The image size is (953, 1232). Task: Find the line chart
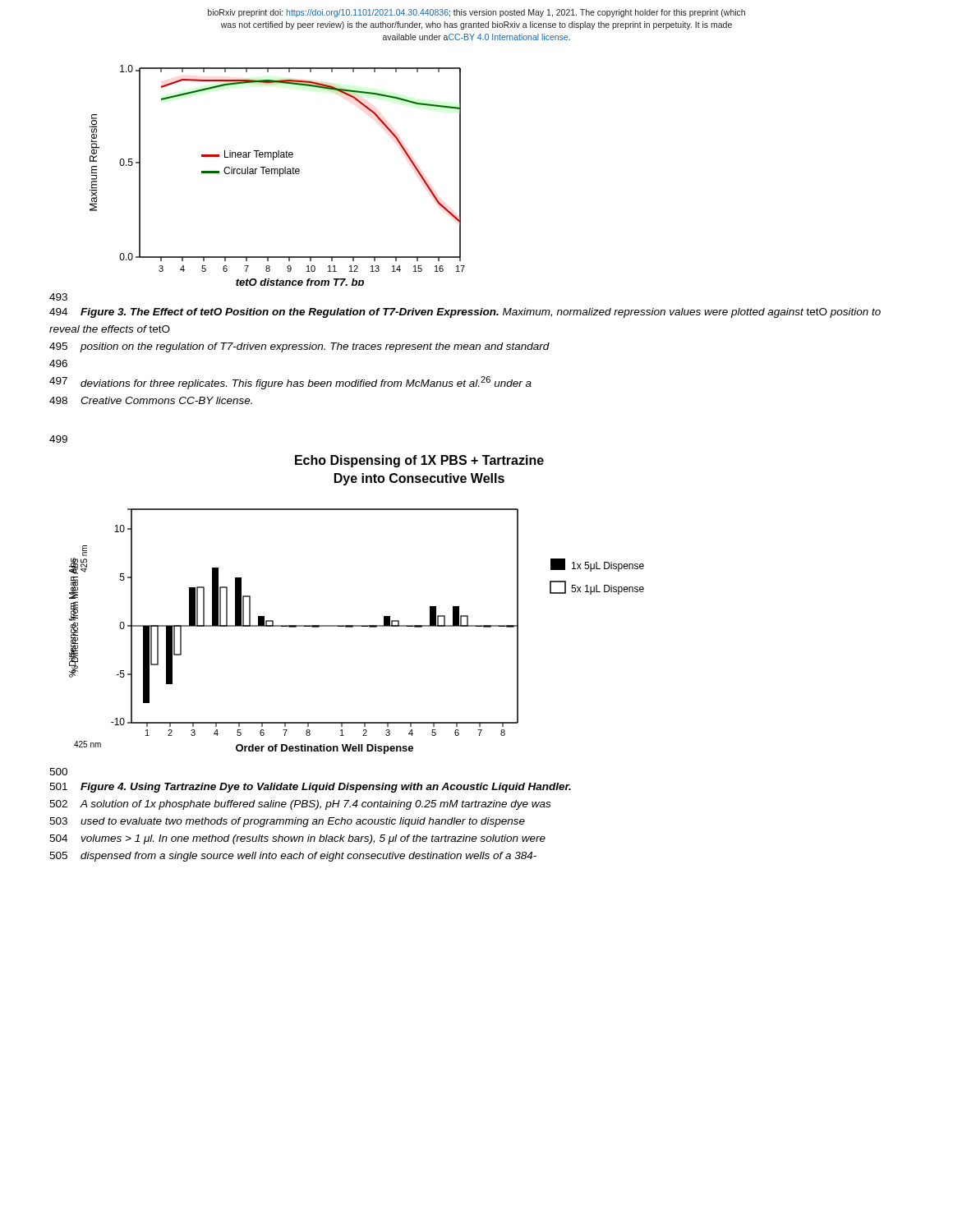[x=279, y=171]
